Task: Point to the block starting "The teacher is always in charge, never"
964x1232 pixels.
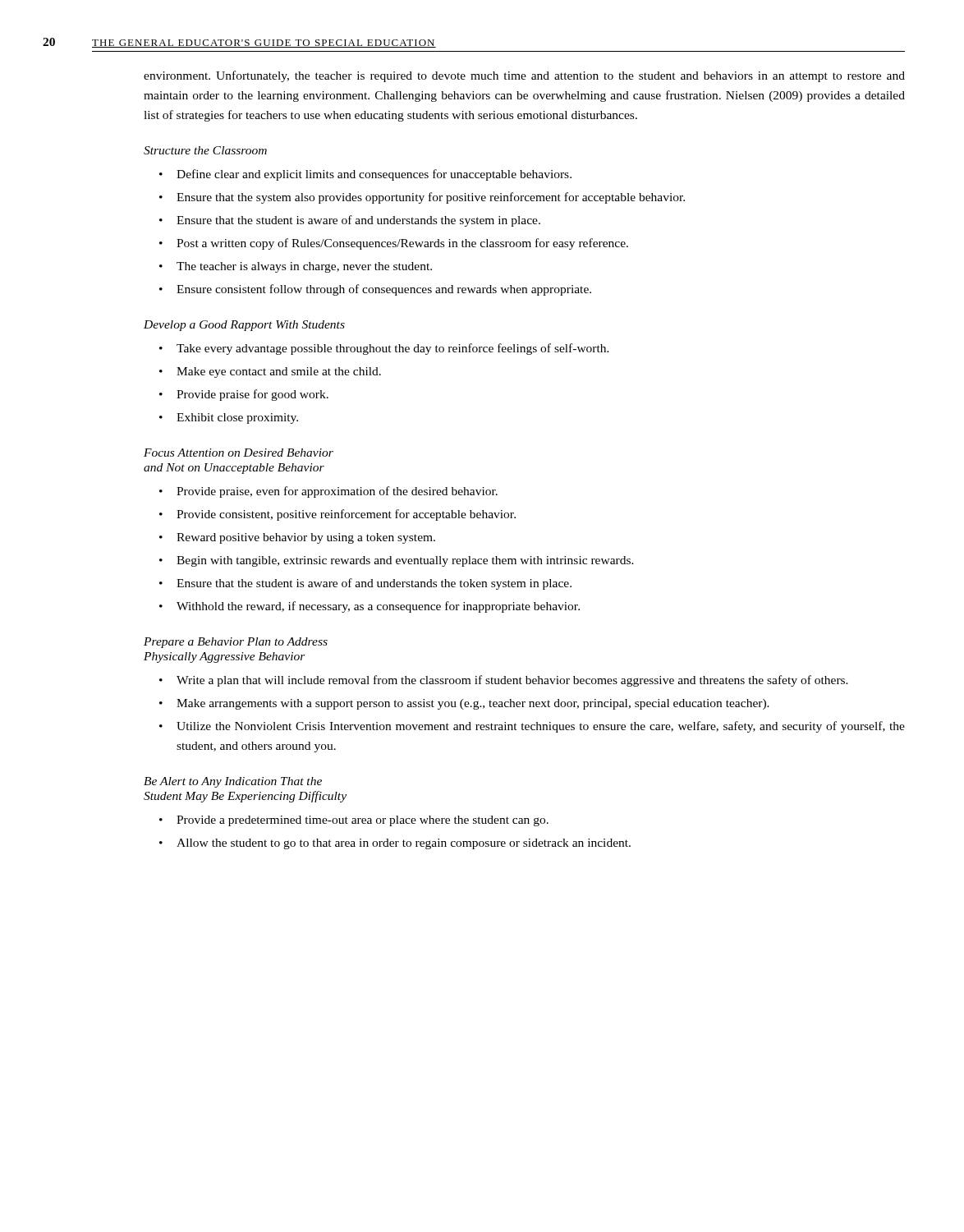Action: click(x=305, y=266)
